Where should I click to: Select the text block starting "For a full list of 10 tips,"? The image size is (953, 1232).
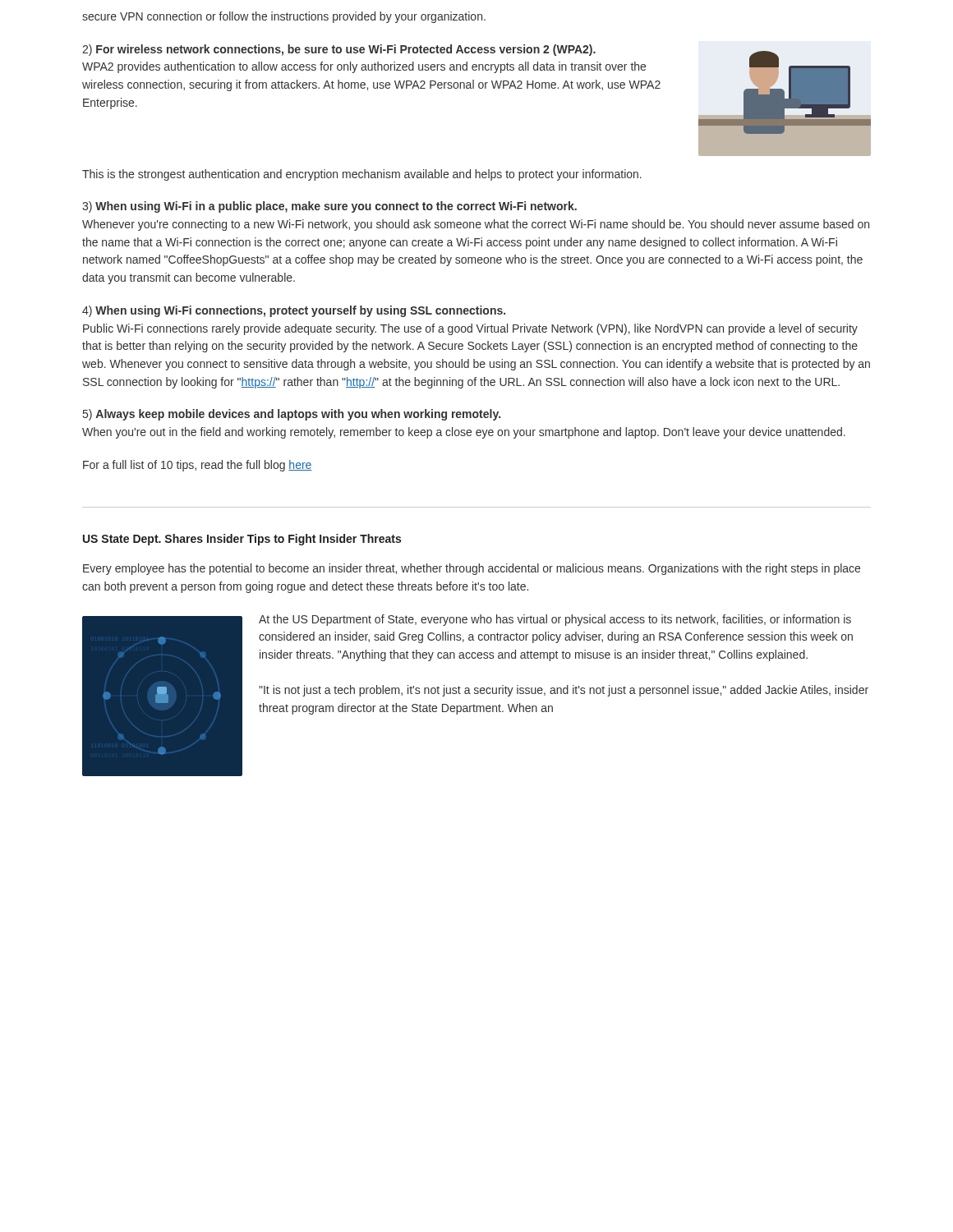[197, 465]
